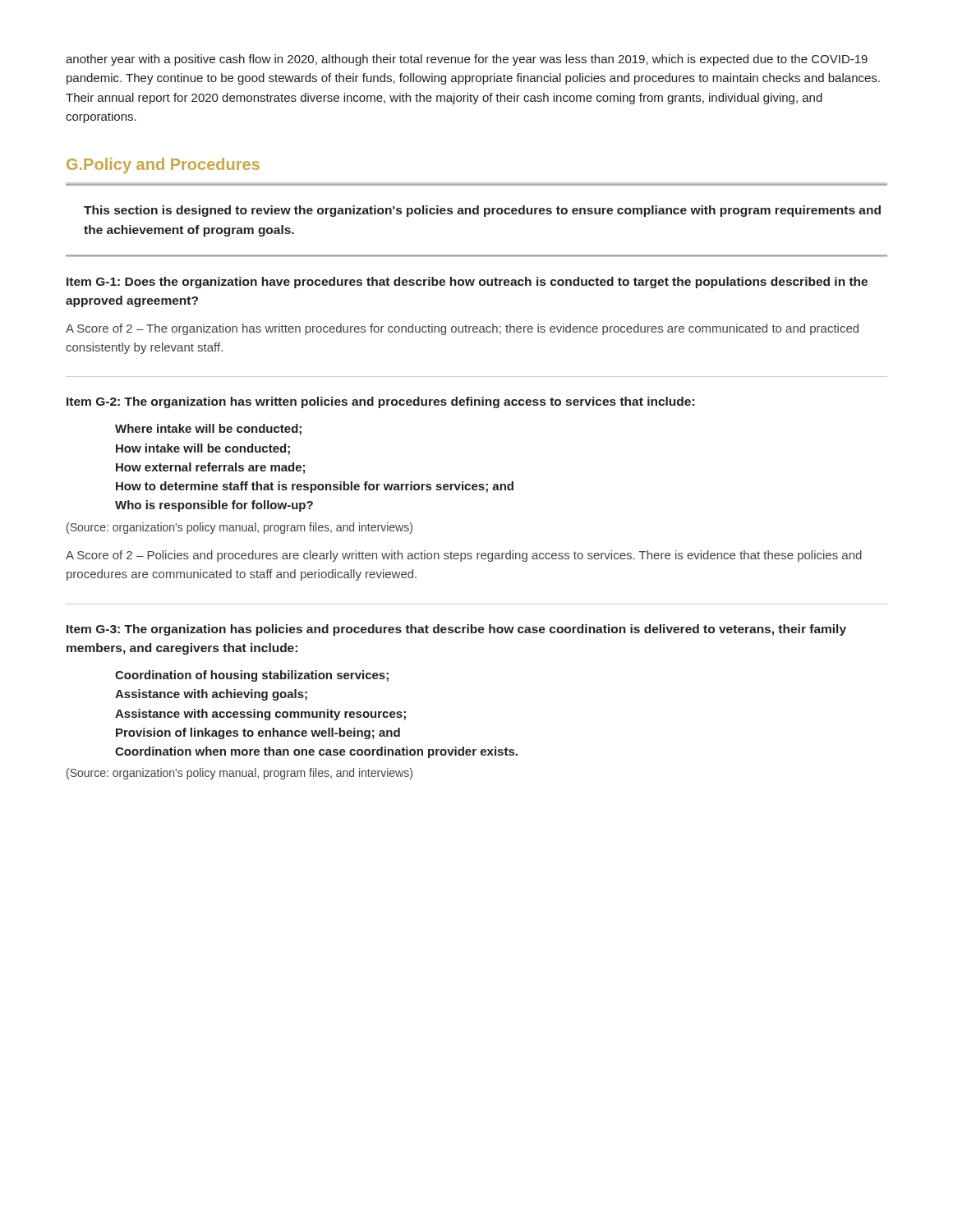Click on the block starting "G.Policy and Procedures"
Screen dimensions: 1232x953
[x=163, y=164]
